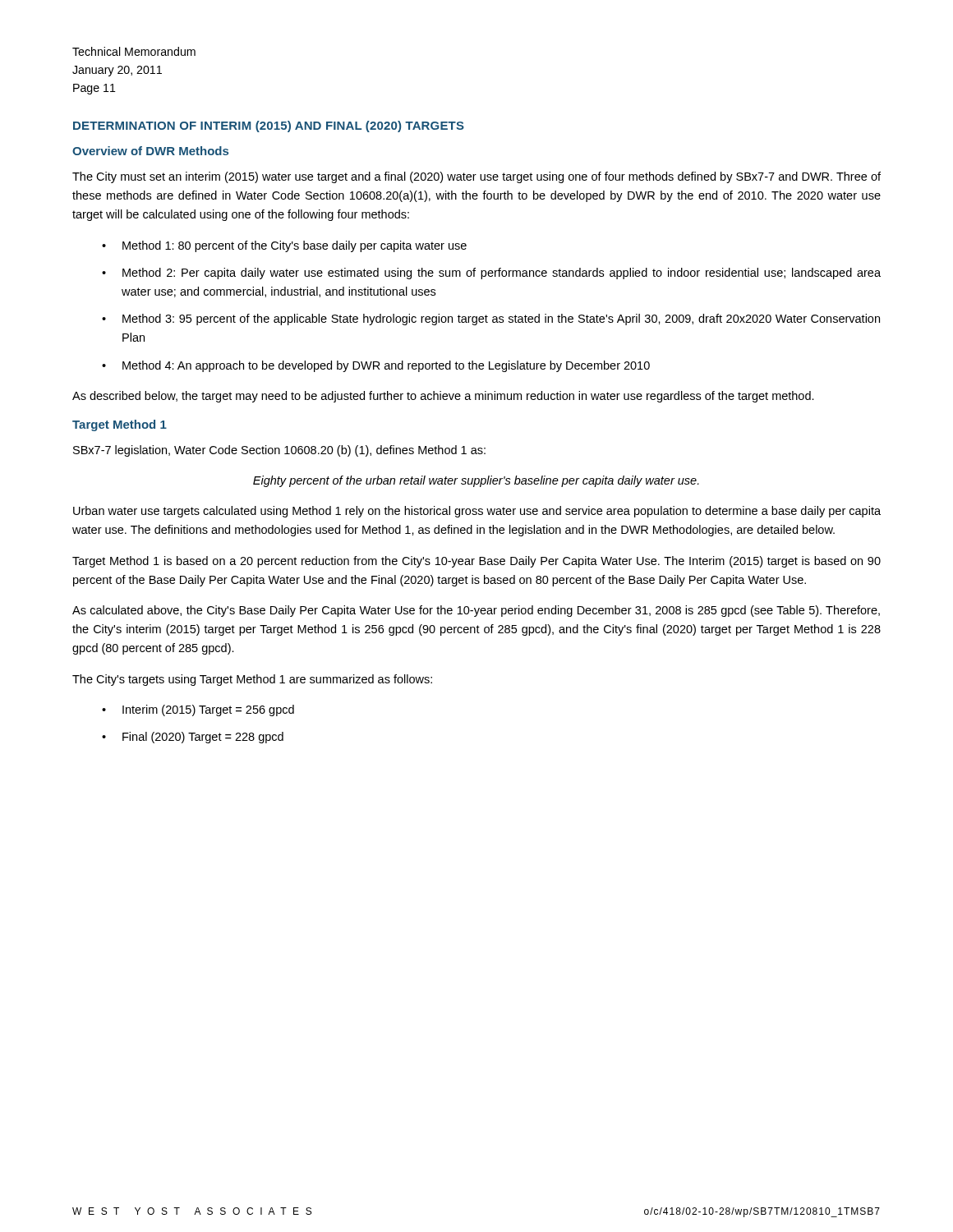Find the text block that reads "The City must"

(476, 196)
